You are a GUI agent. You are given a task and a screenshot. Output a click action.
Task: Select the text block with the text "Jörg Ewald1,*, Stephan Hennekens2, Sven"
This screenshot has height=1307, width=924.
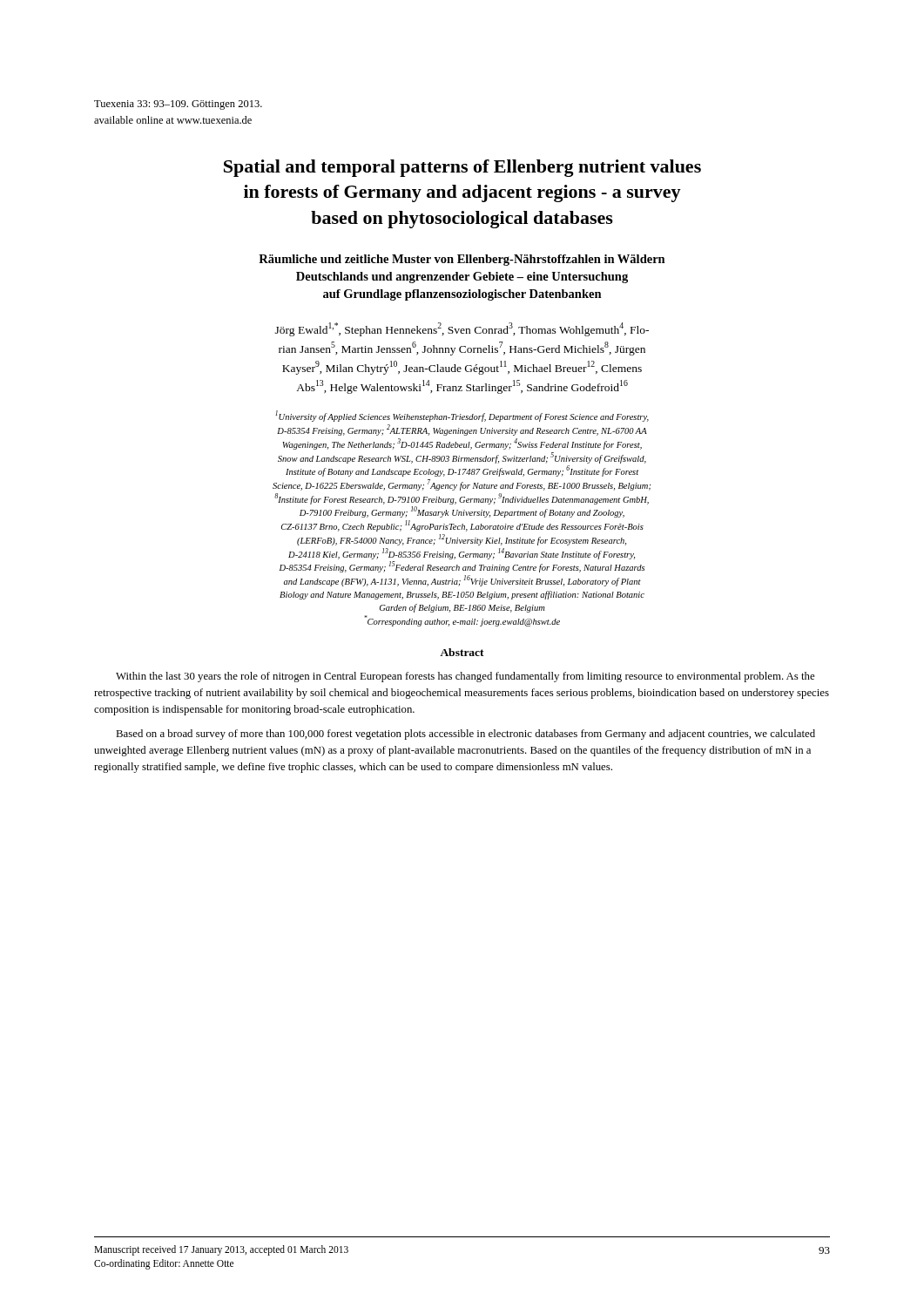[462, 357]
